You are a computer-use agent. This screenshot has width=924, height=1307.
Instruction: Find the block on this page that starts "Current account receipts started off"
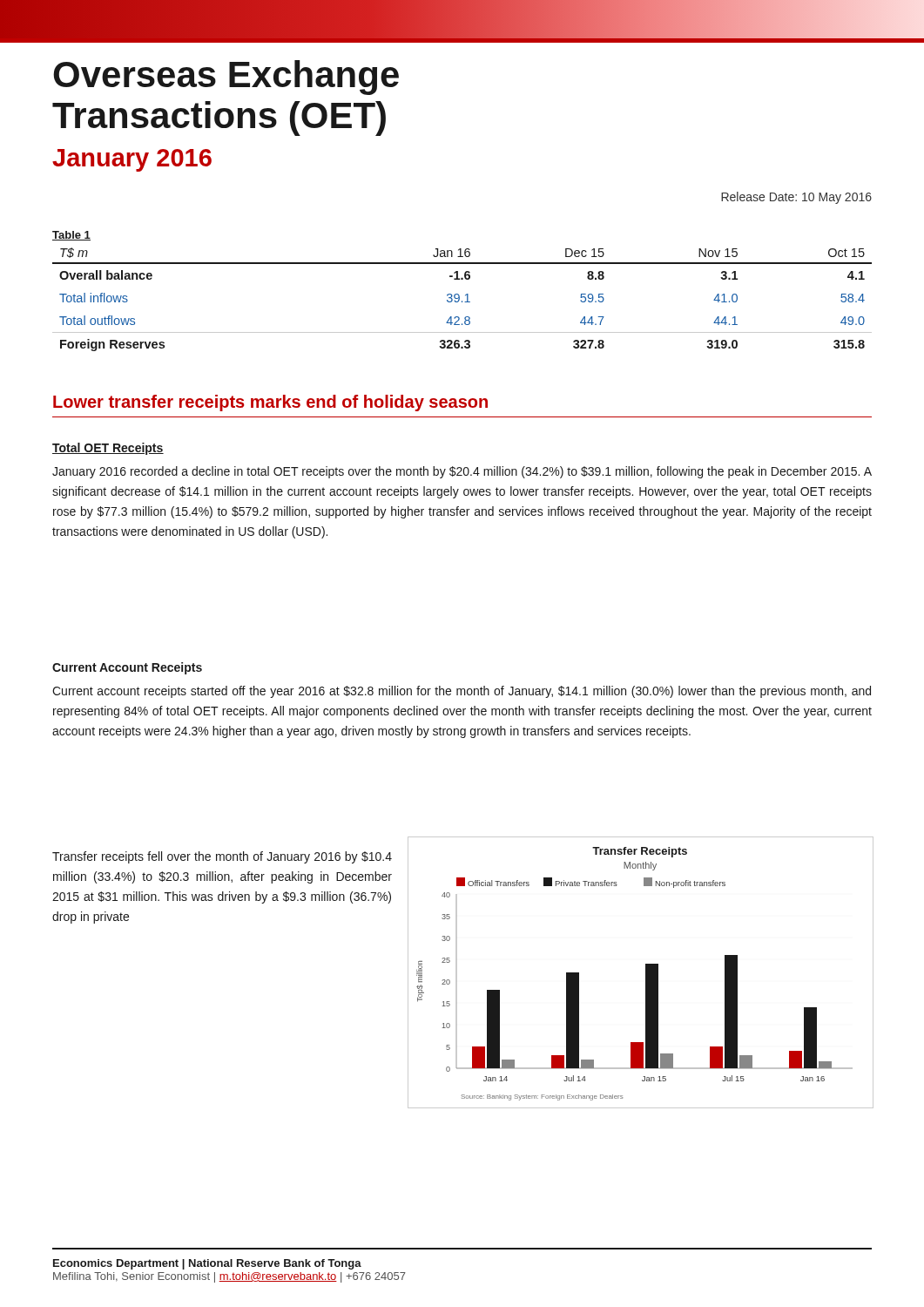tap(462, 711)
